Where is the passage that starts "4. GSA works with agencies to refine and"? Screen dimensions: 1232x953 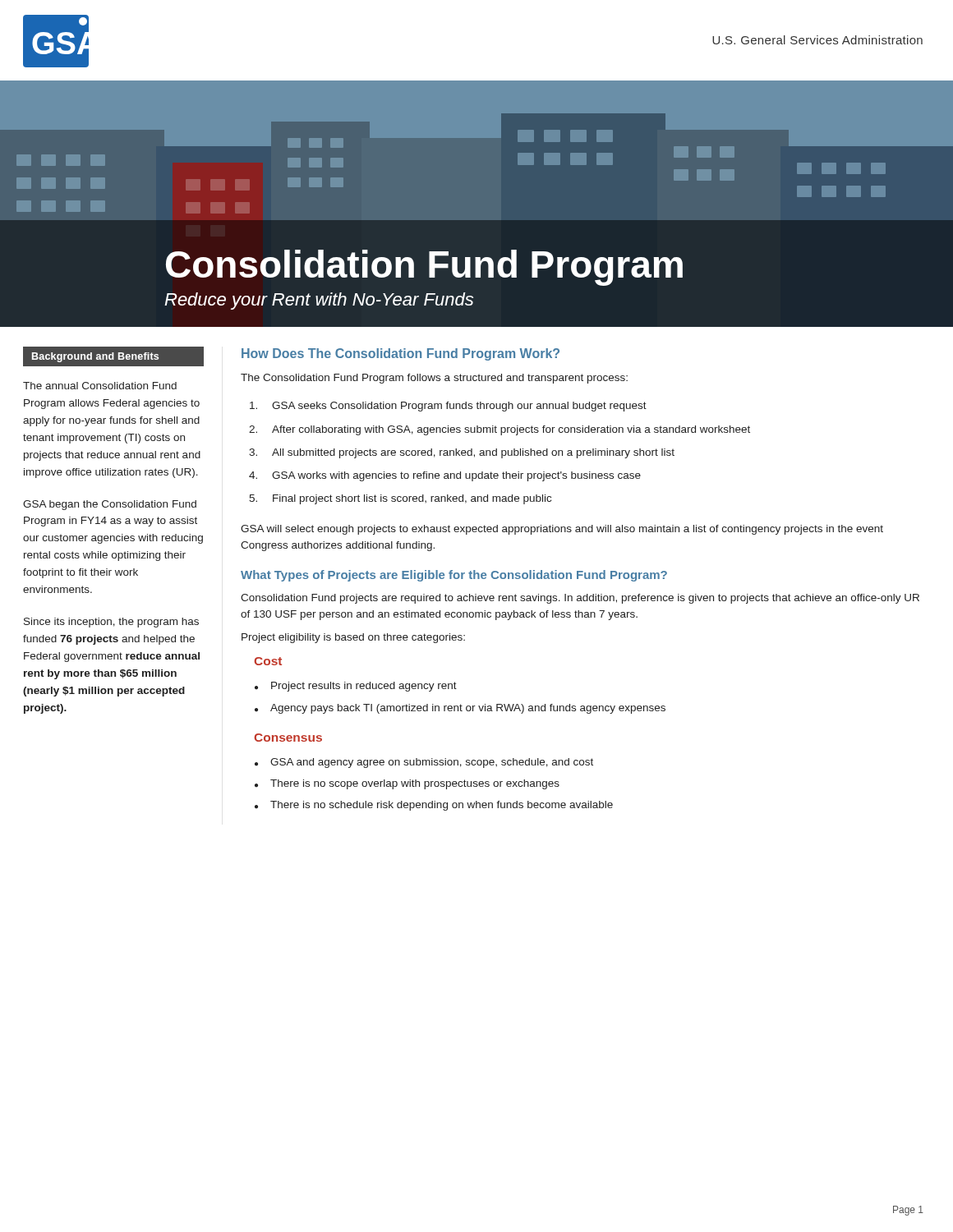(445, 476)
